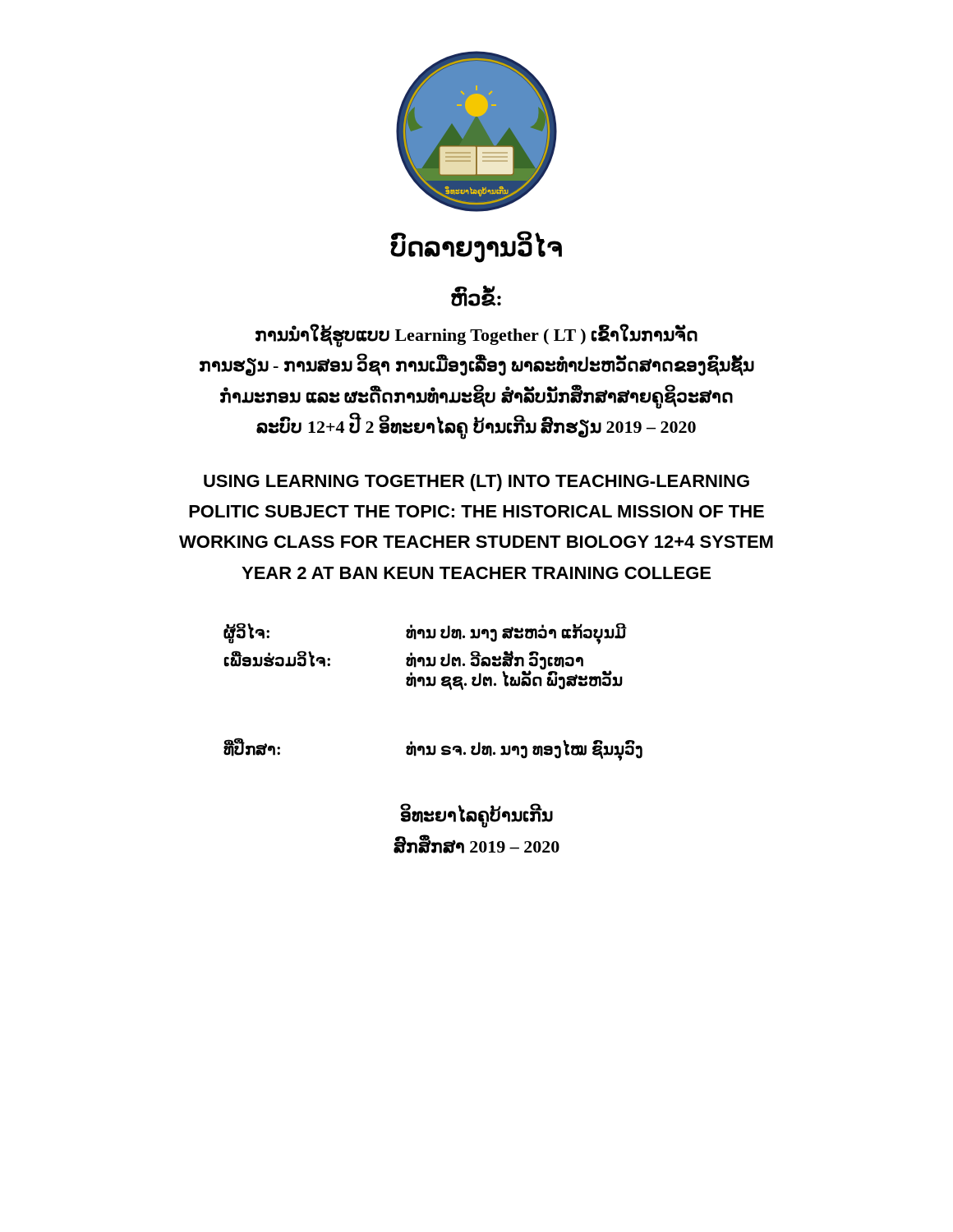Find a logo
The image size is (953, 1232).
(x=476, y=133)
